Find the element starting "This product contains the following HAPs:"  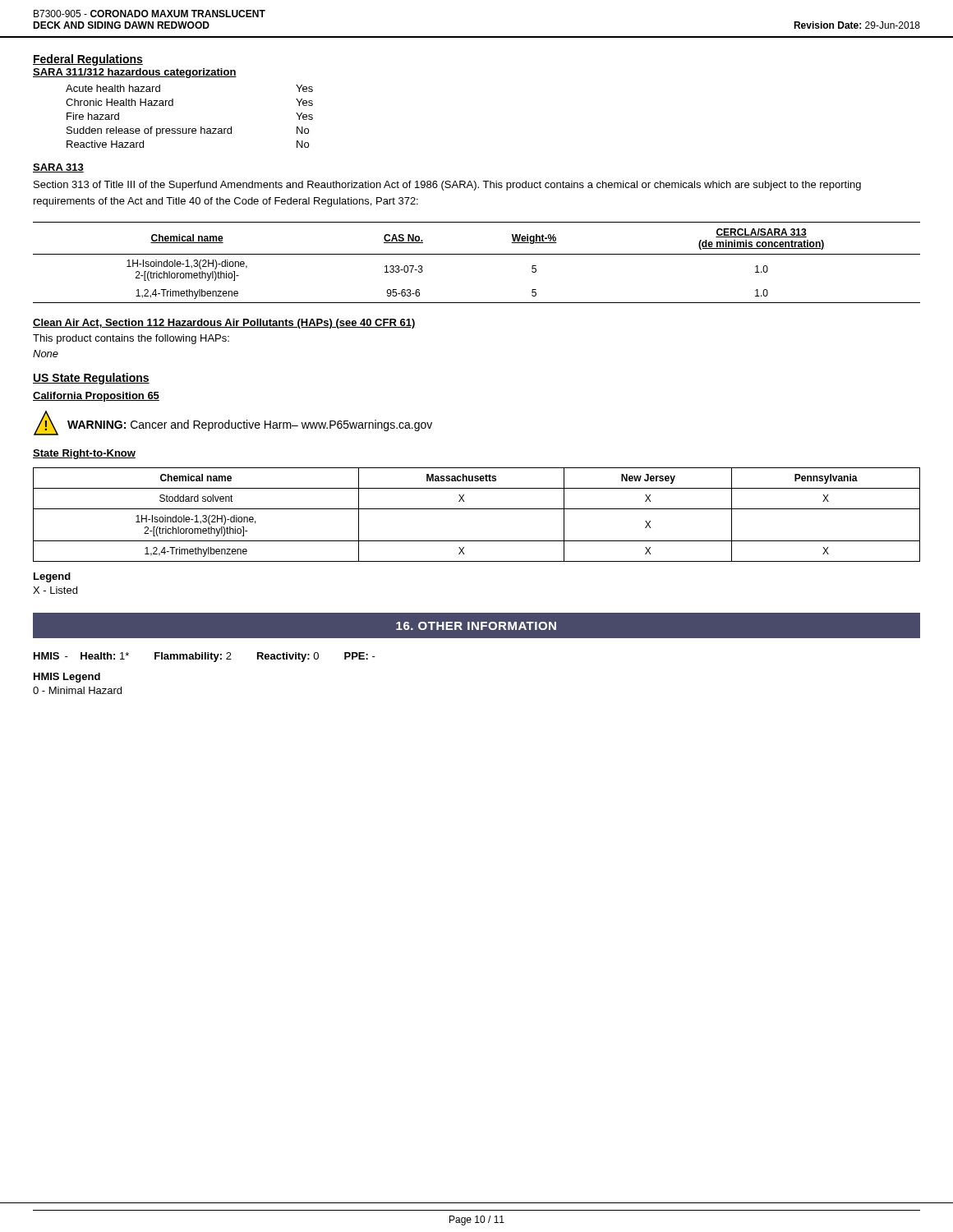(131, 338)
